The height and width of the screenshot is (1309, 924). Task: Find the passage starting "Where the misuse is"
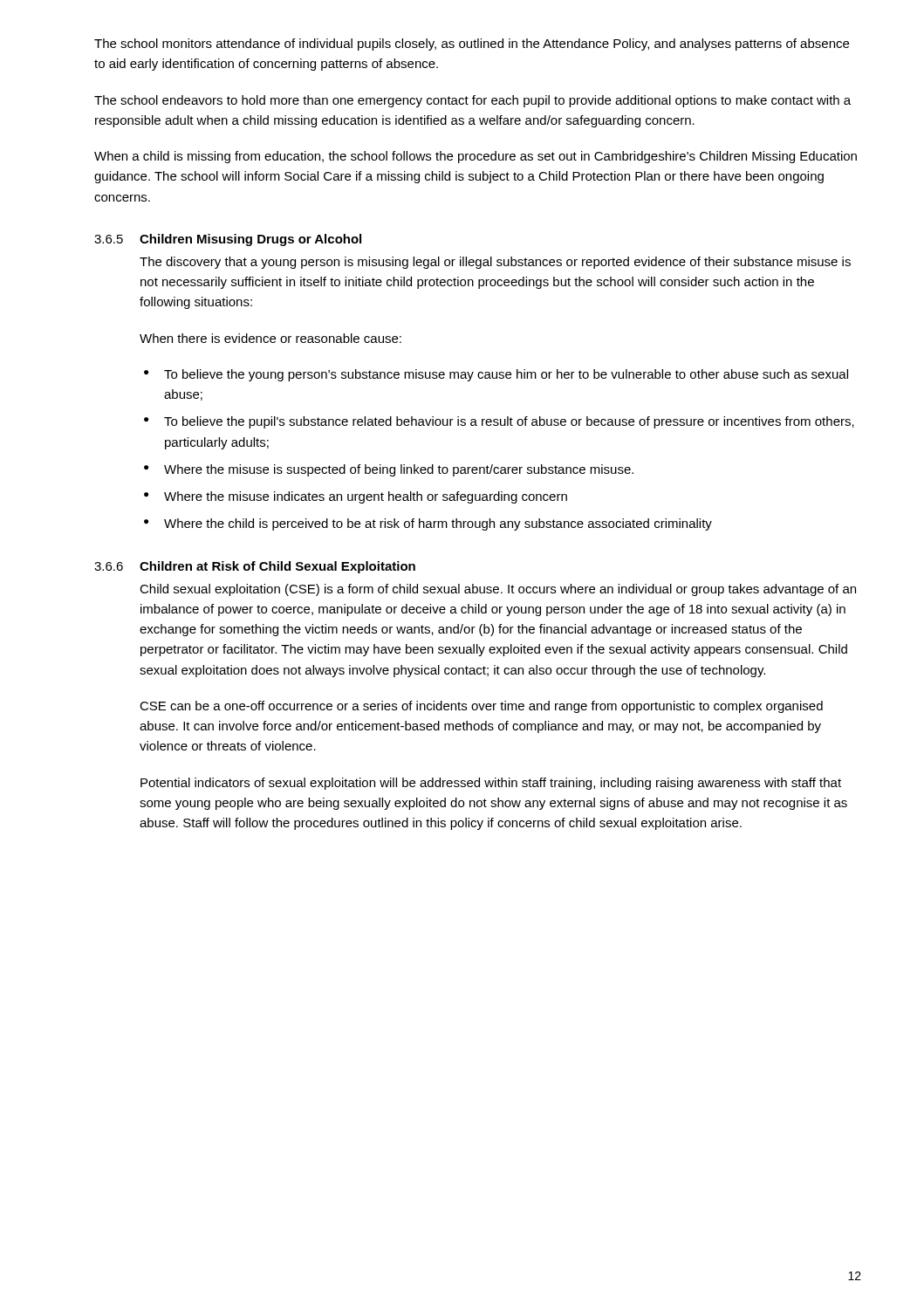399,469
